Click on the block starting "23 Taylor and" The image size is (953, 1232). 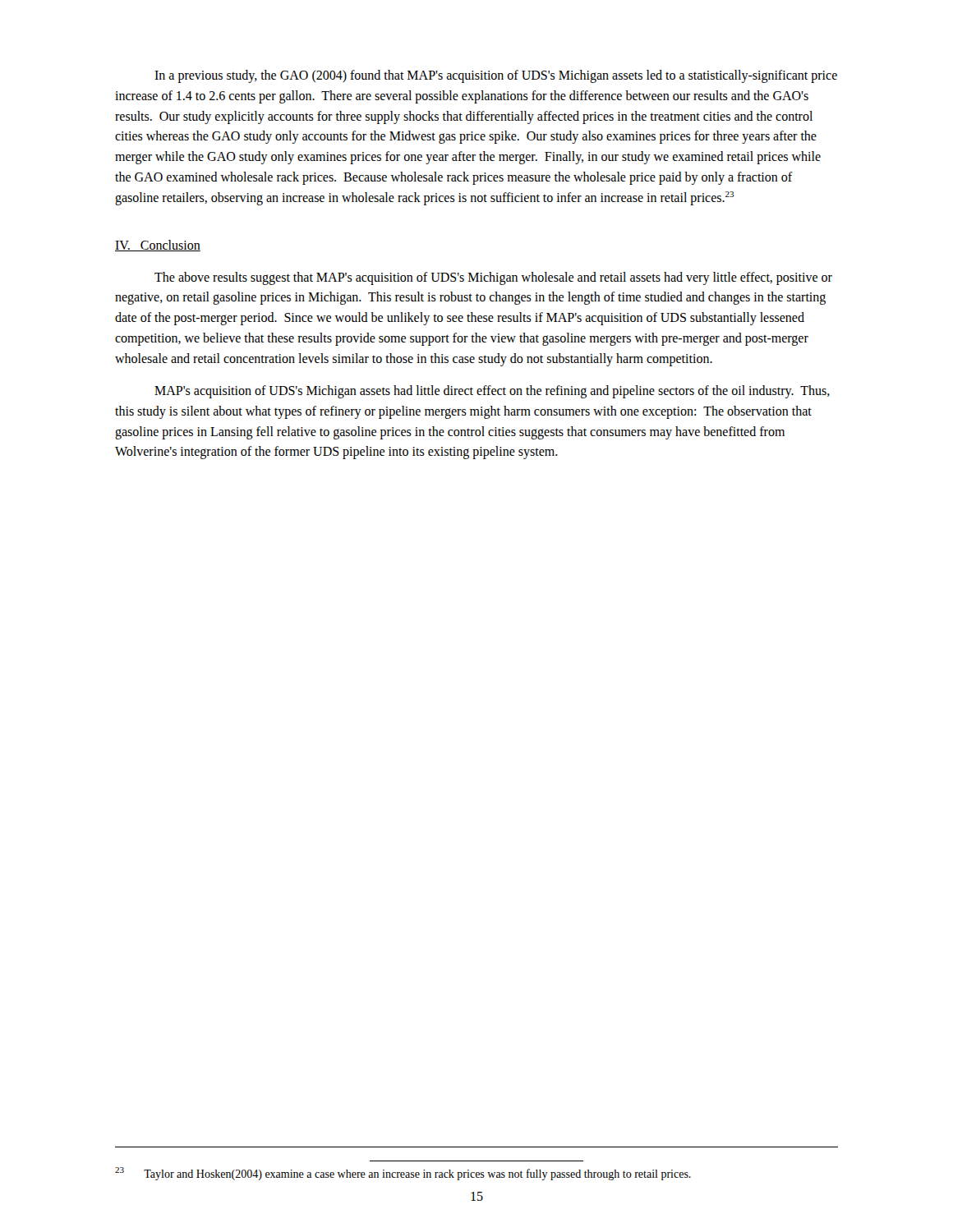403,1173
